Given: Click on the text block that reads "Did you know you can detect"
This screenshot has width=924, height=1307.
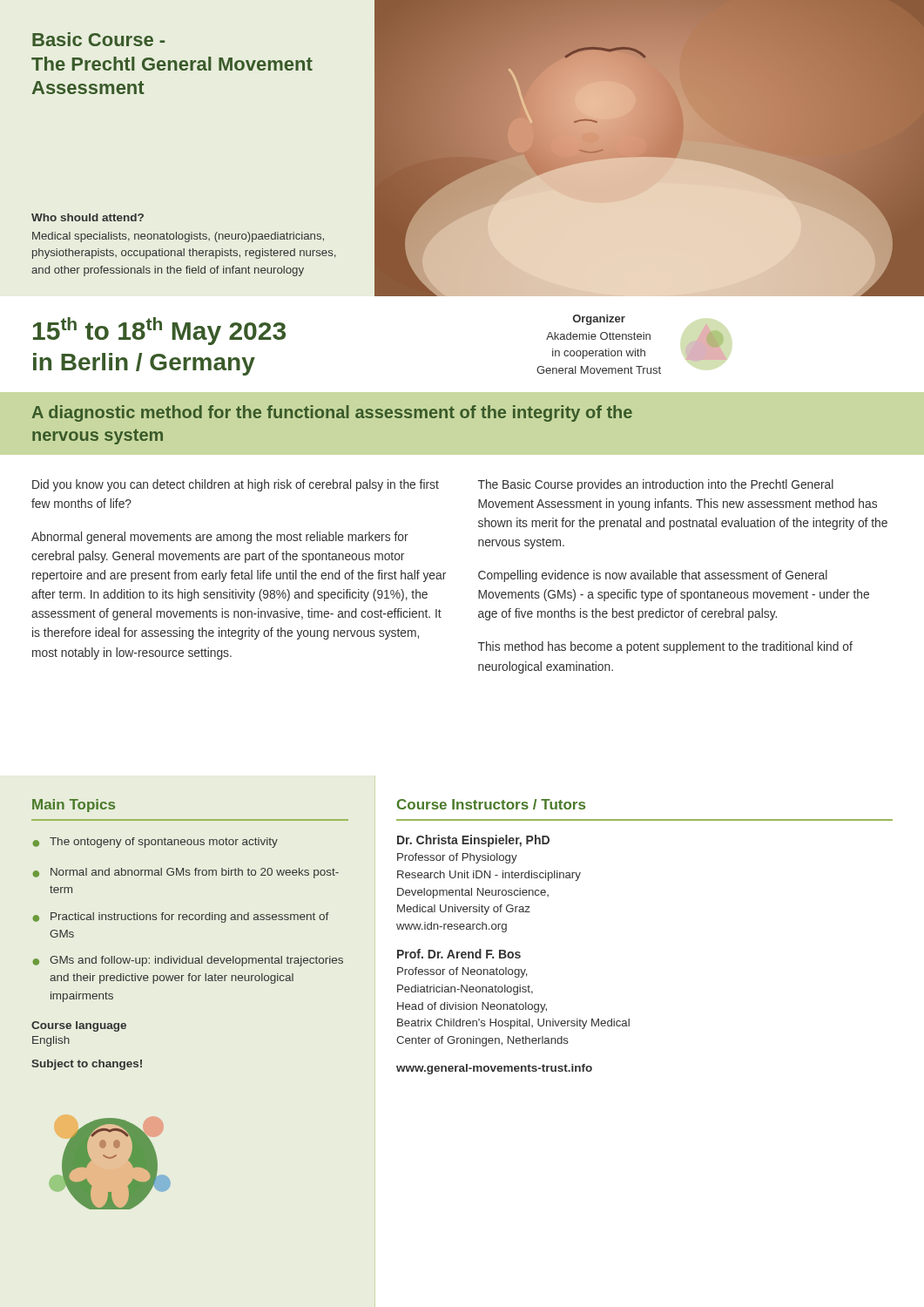Looking at the screenshot, I should 239,569.
